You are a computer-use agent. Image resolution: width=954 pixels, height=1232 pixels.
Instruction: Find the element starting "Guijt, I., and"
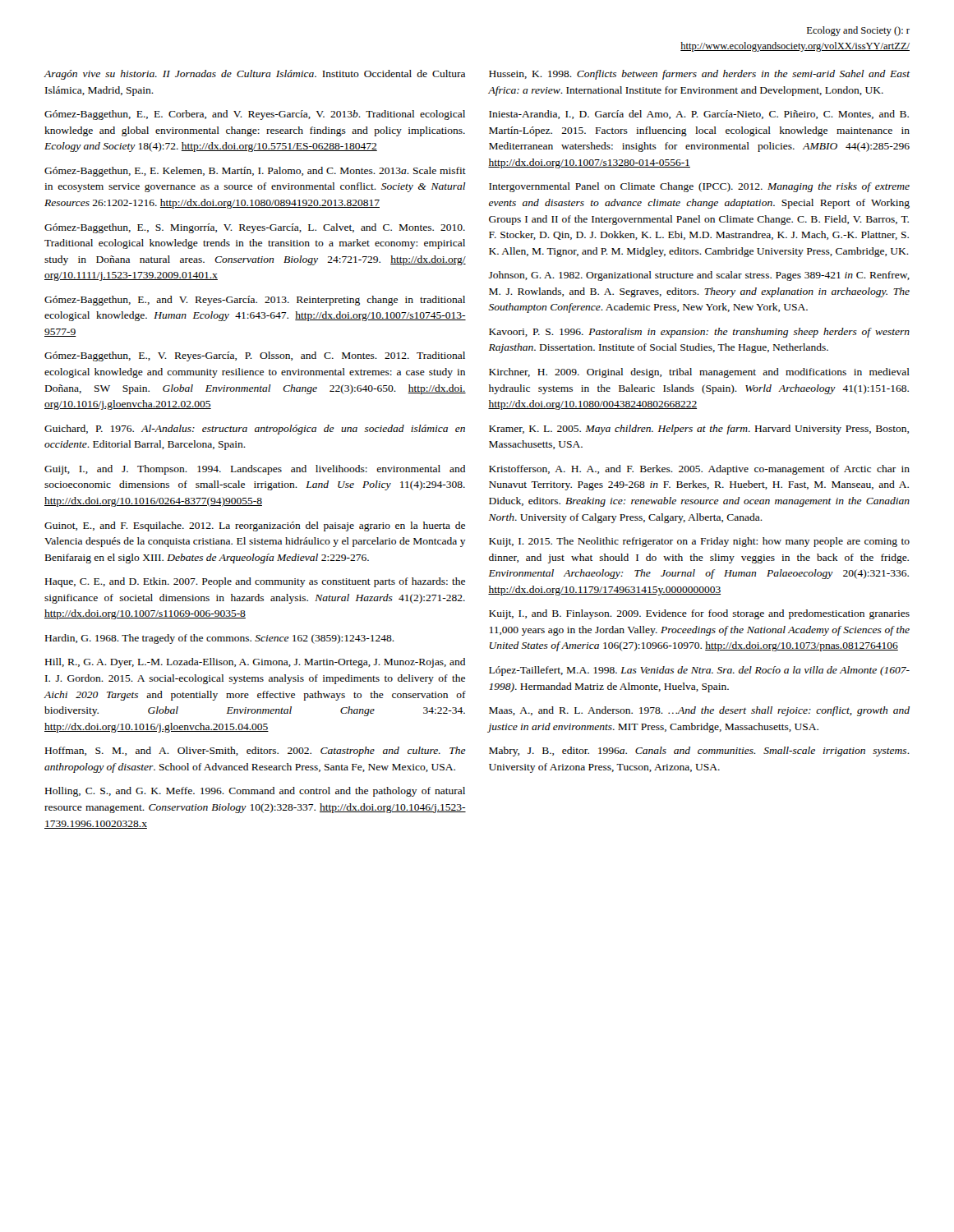click(255, 484)
